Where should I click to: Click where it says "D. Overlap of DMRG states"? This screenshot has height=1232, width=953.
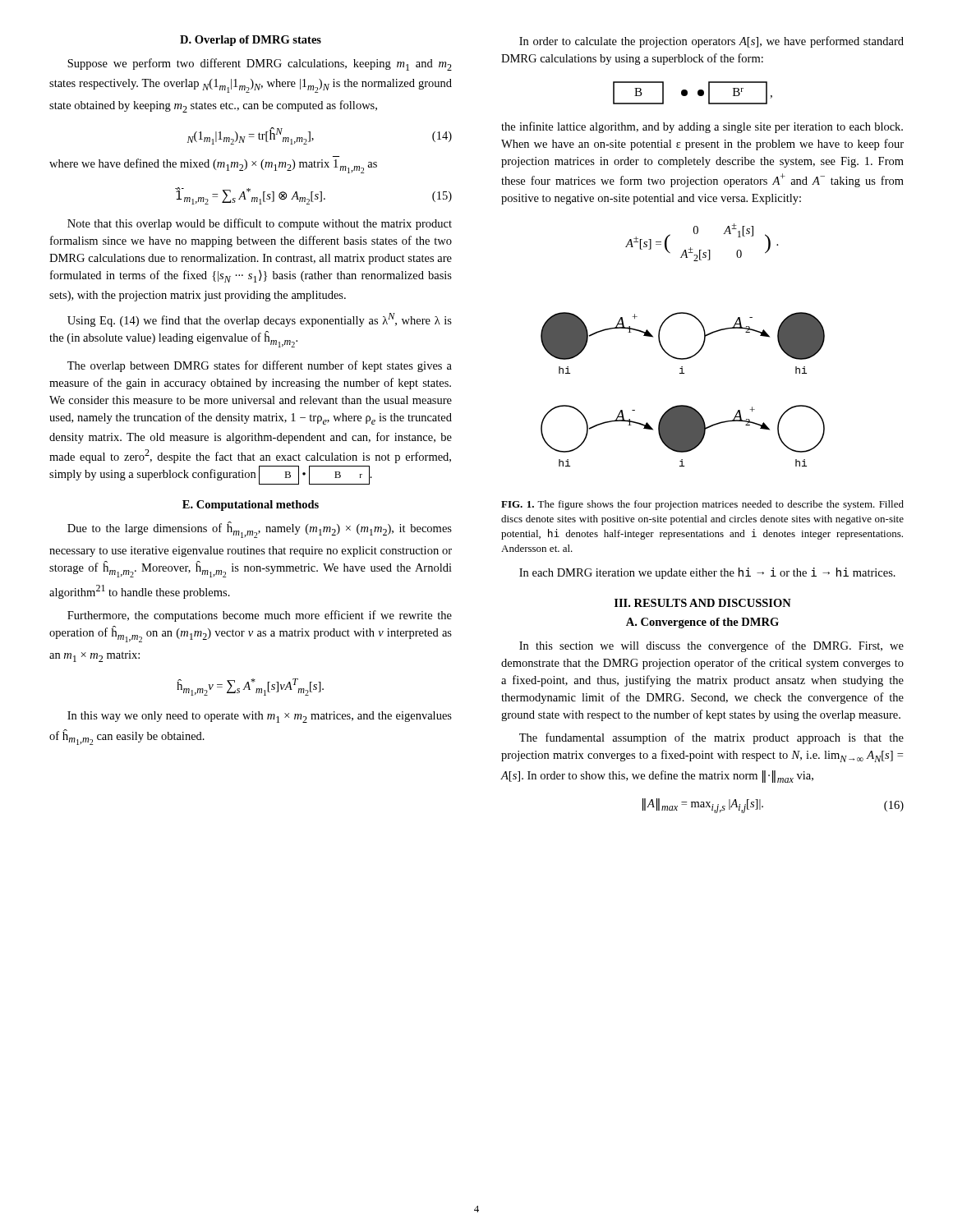click(x=251, y=39)
